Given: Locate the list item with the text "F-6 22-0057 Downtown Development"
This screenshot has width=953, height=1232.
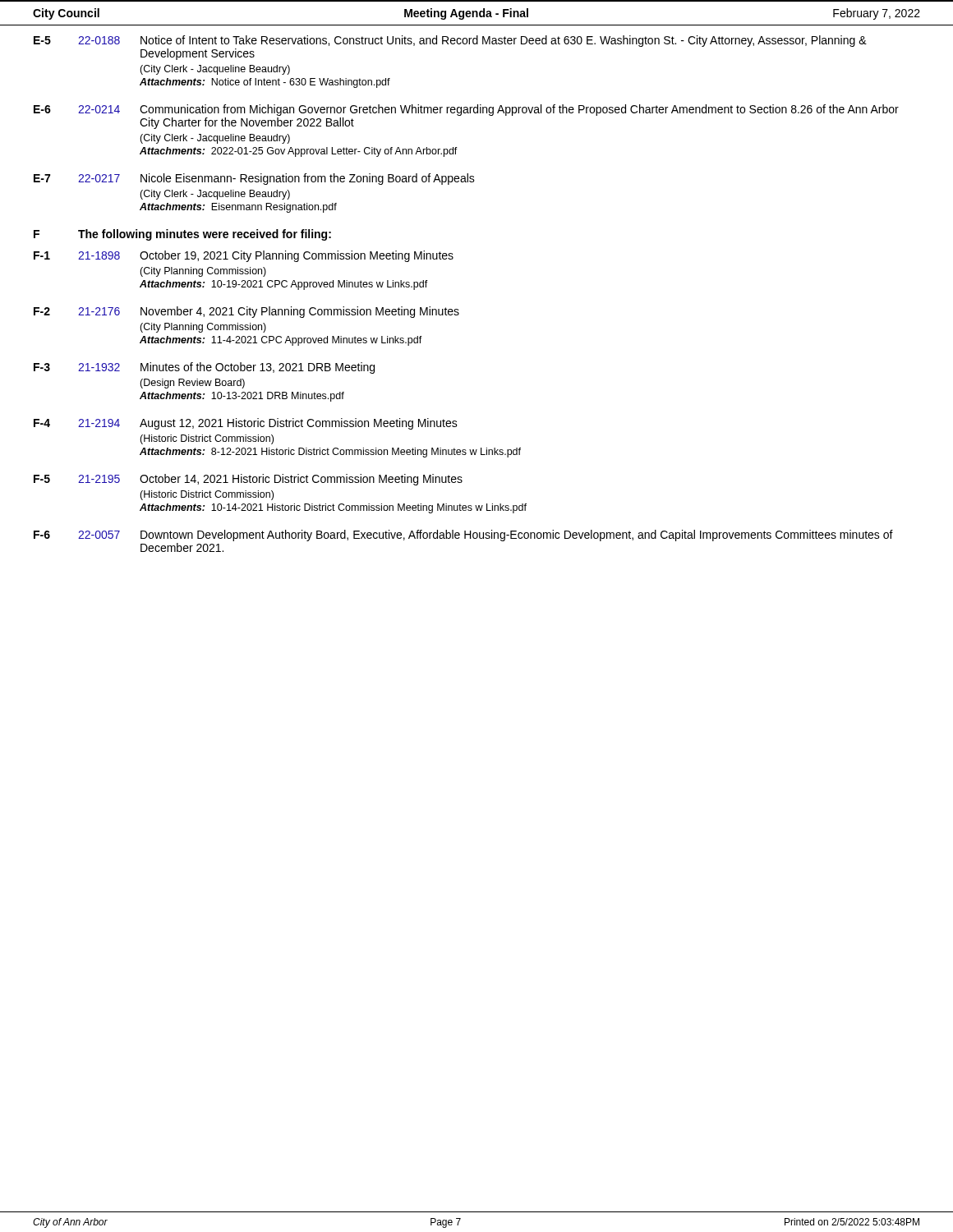Looking at the screenshot, I should click(476, 543).
